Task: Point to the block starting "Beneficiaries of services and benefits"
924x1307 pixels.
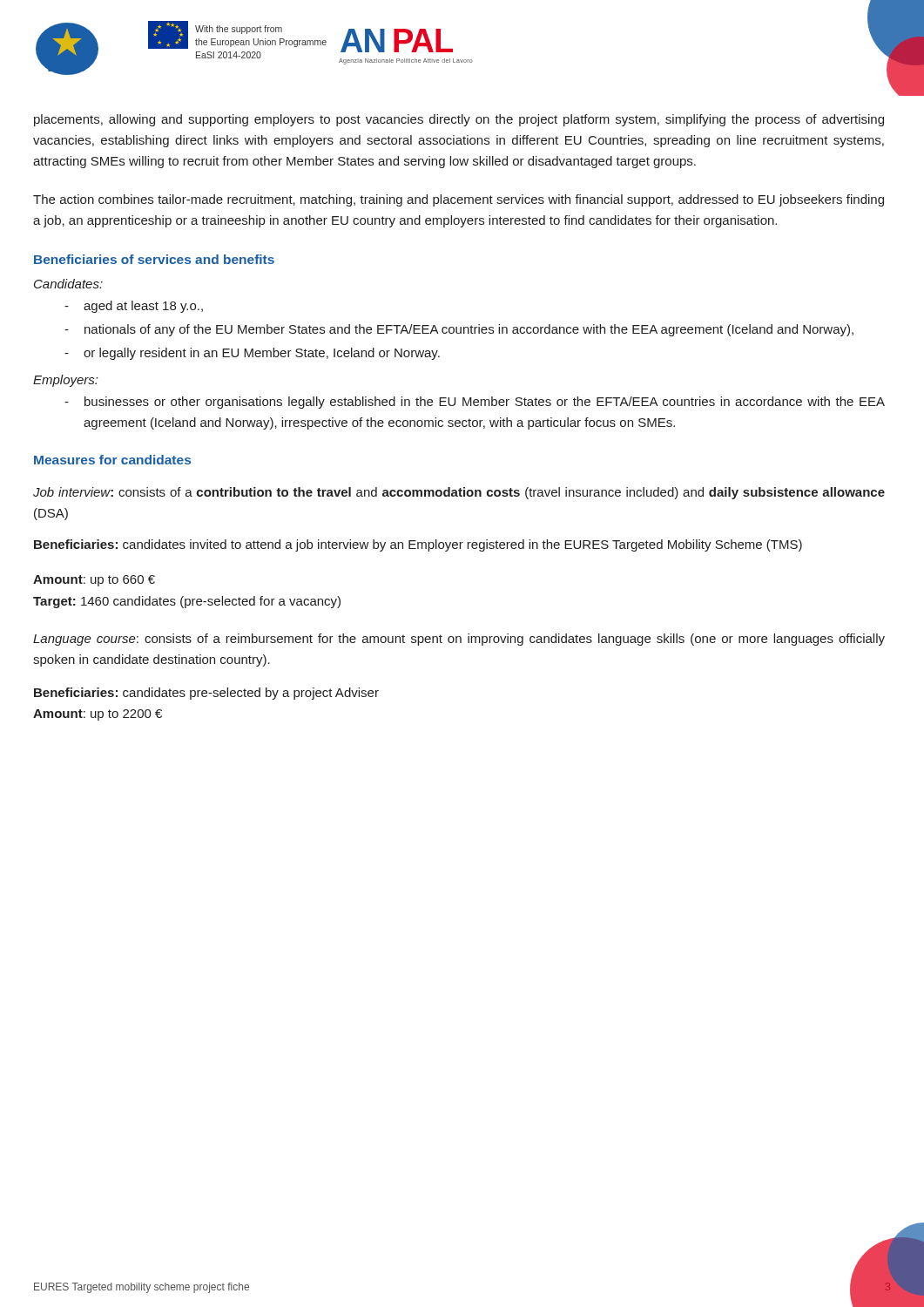Action: 154,259
